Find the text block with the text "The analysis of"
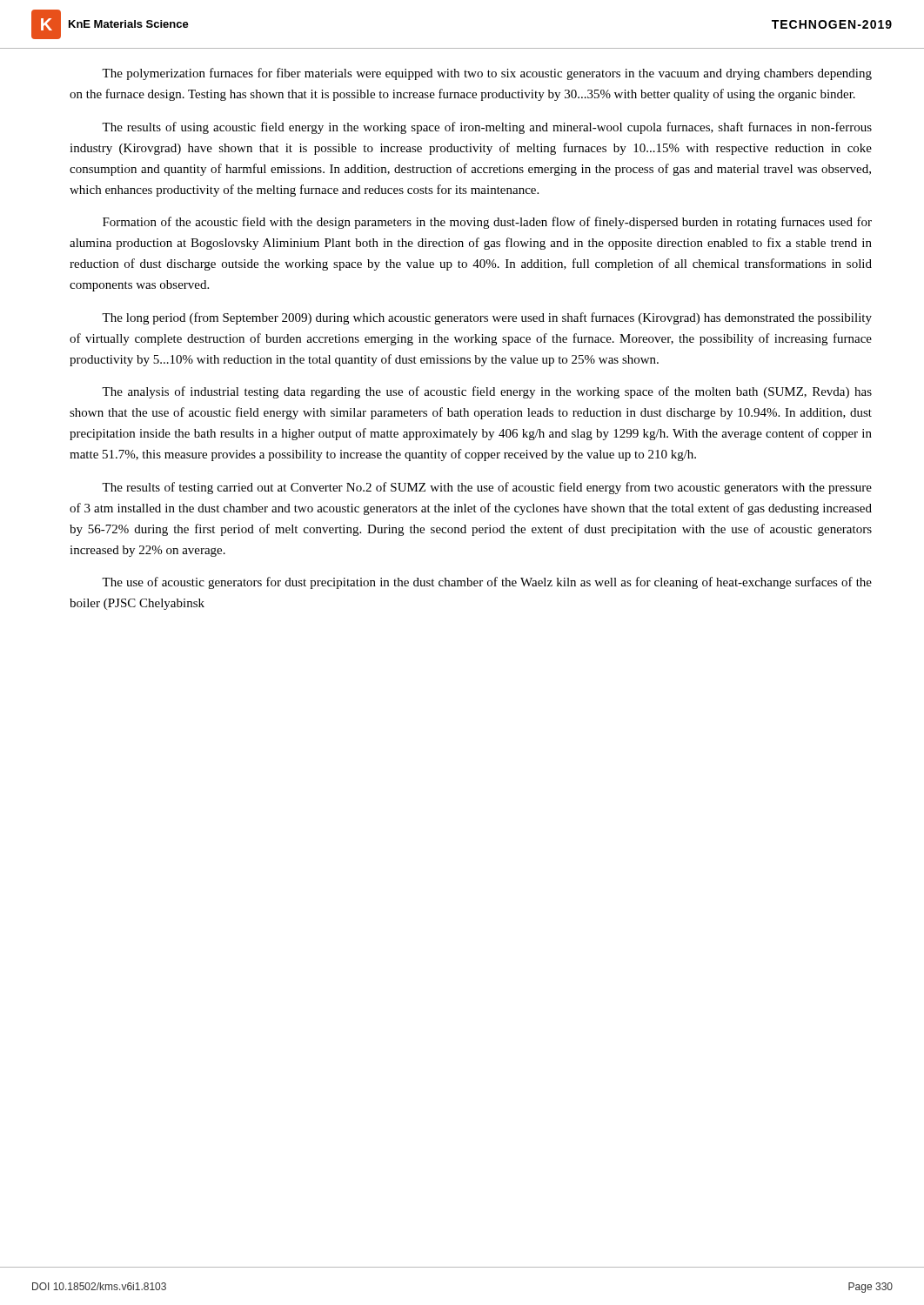924x1305 pixels. click(x=471, y=423)
